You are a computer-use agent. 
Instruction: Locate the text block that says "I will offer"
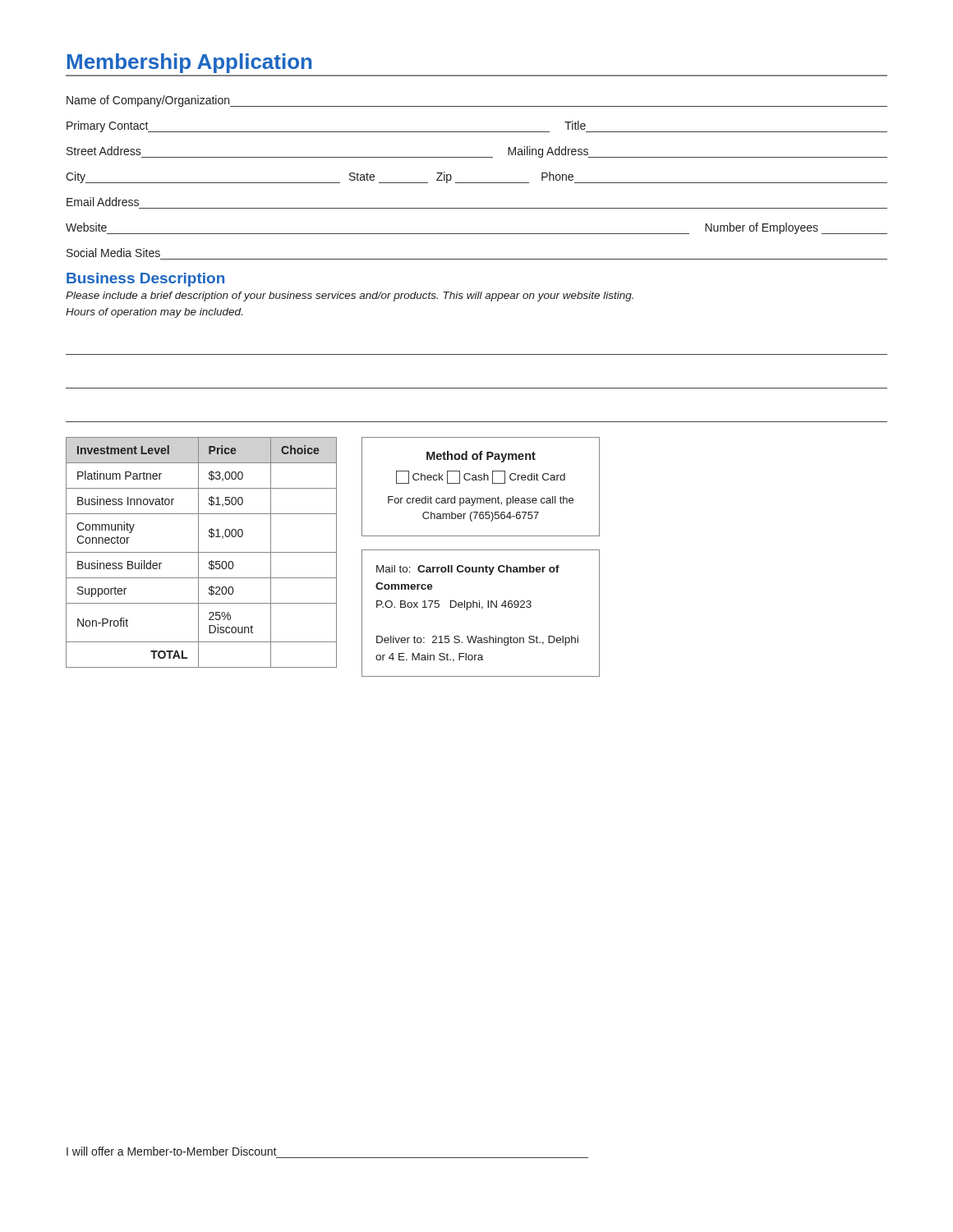(x=327, y=1151)
